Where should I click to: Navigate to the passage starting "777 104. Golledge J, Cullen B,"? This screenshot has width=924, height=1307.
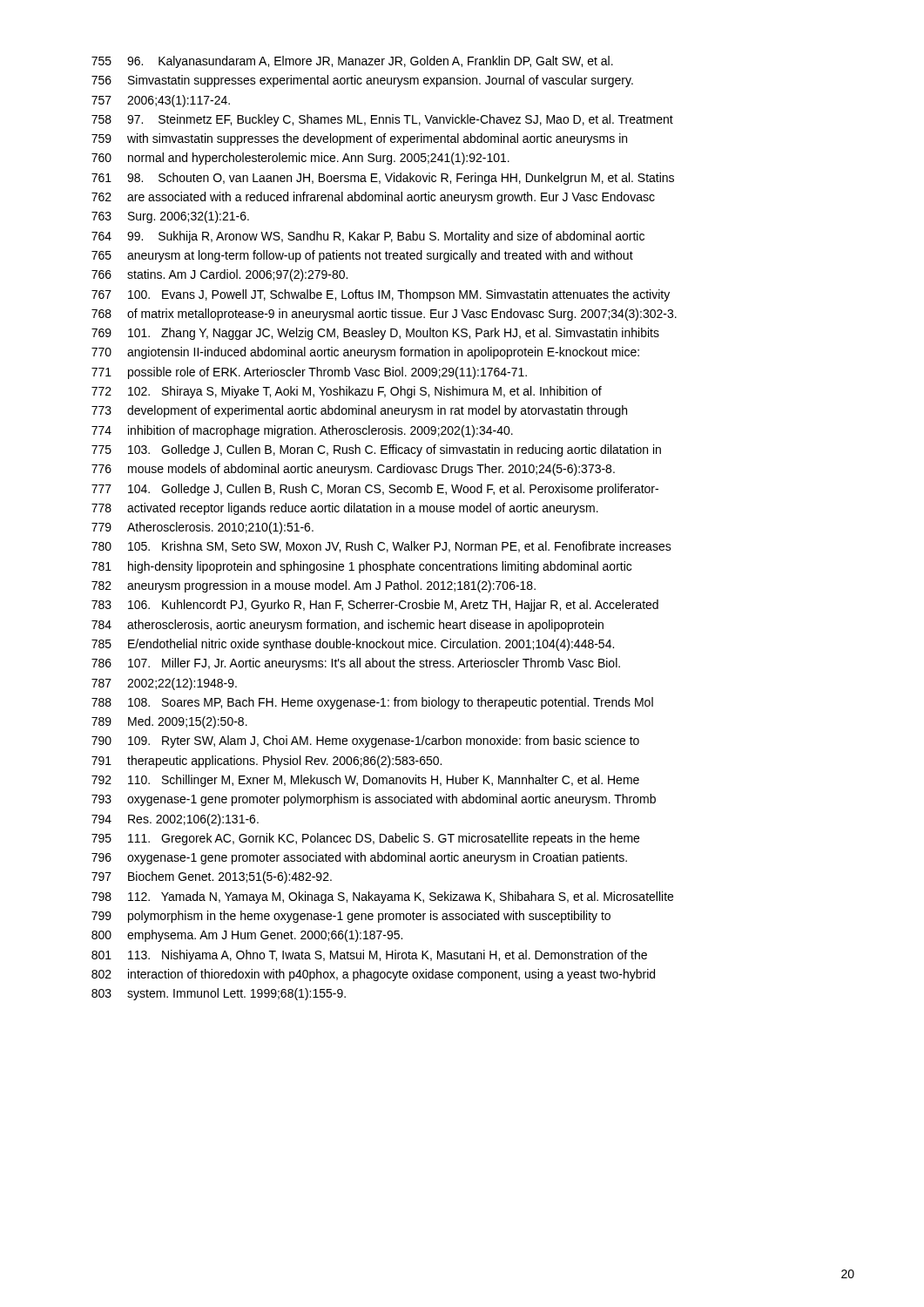click(x=462, y=489)
